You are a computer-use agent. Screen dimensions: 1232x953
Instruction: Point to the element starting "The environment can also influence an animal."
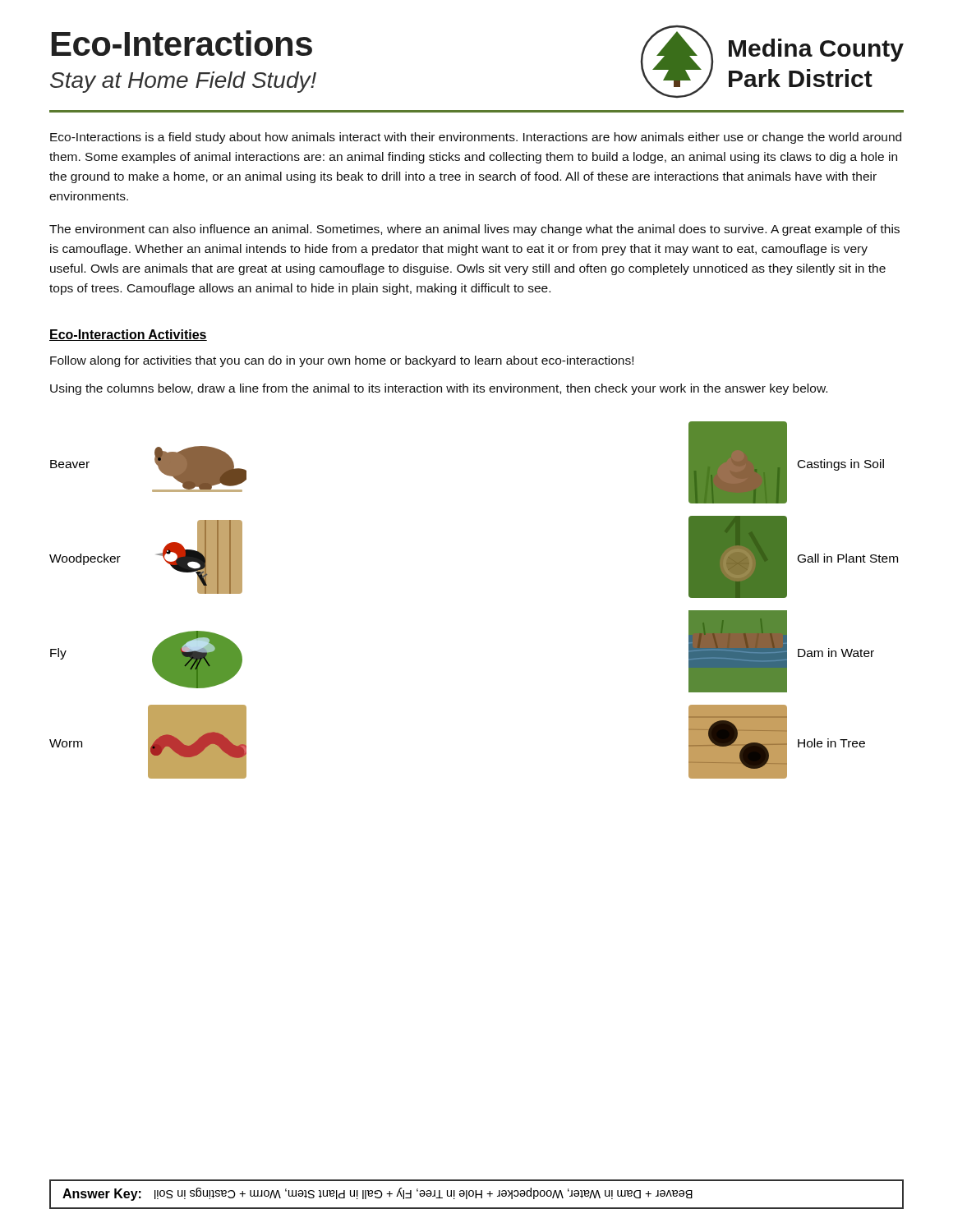(475, 258)
